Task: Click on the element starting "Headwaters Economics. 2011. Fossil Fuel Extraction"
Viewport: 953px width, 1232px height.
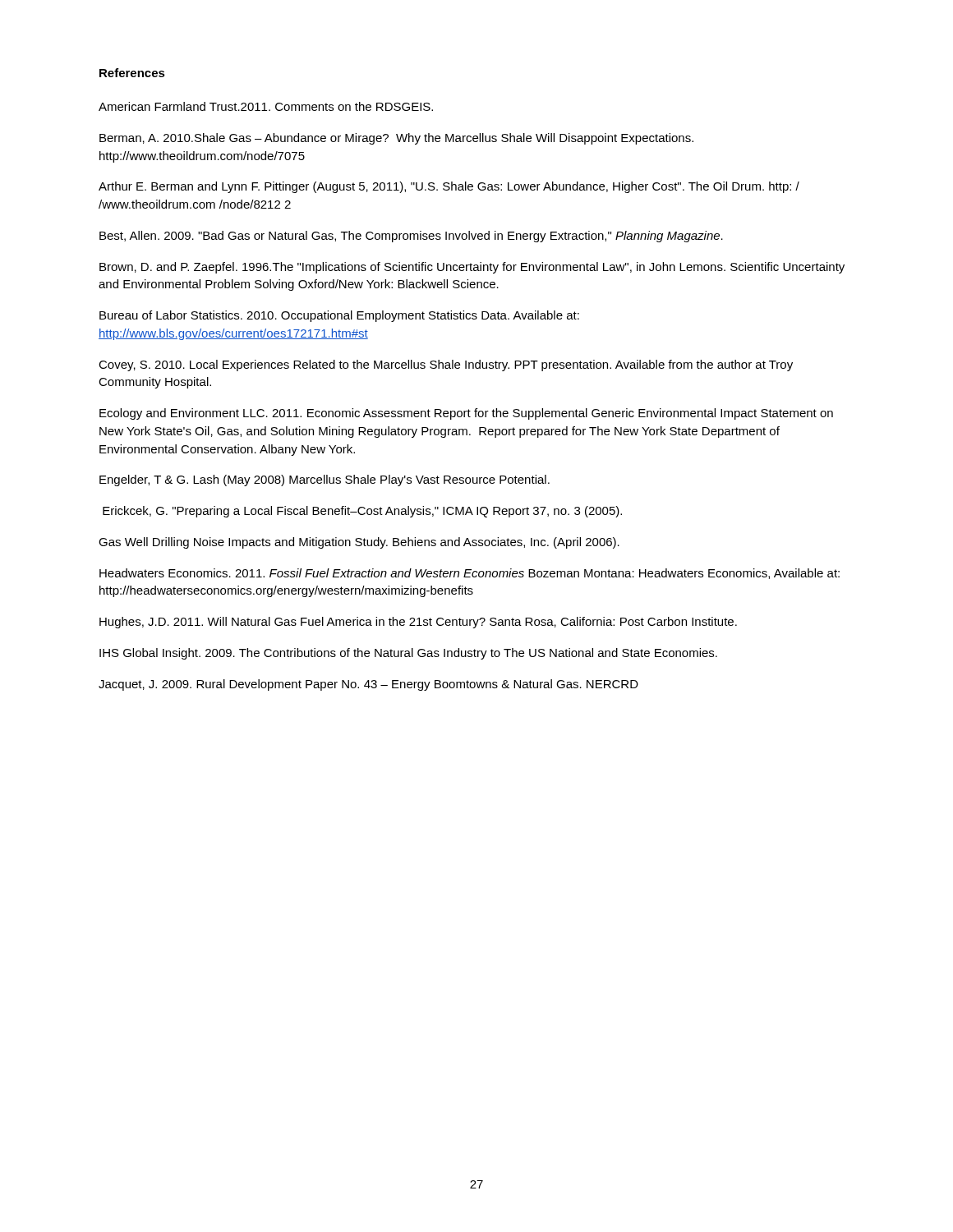Action: [470, 581]
